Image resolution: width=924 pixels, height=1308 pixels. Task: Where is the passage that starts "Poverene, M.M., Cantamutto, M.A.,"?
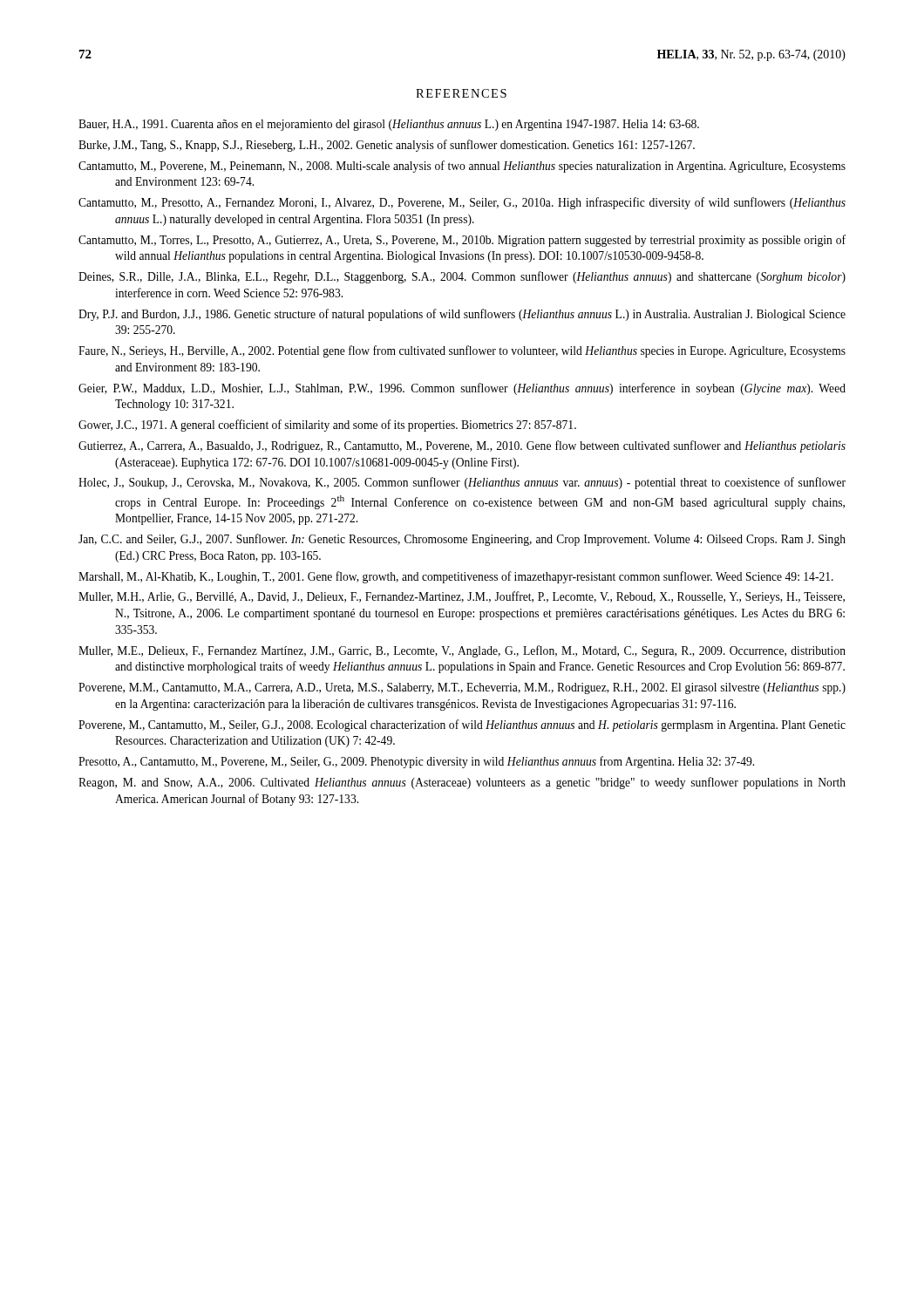(462, 697)
